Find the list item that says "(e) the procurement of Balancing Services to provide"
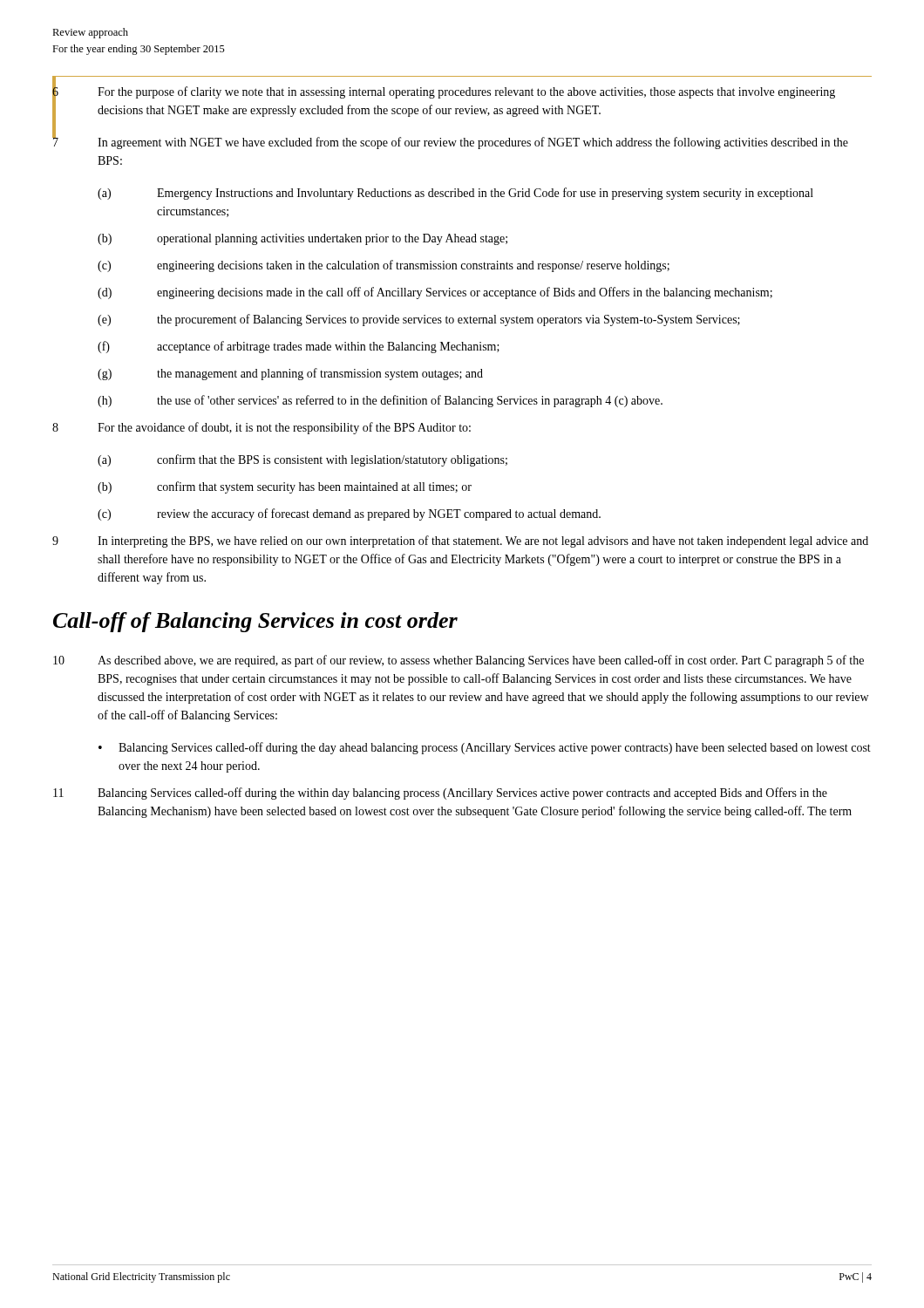Image resolution: width=924 pixels, height=1308 pixels. (x=485, y=320)
